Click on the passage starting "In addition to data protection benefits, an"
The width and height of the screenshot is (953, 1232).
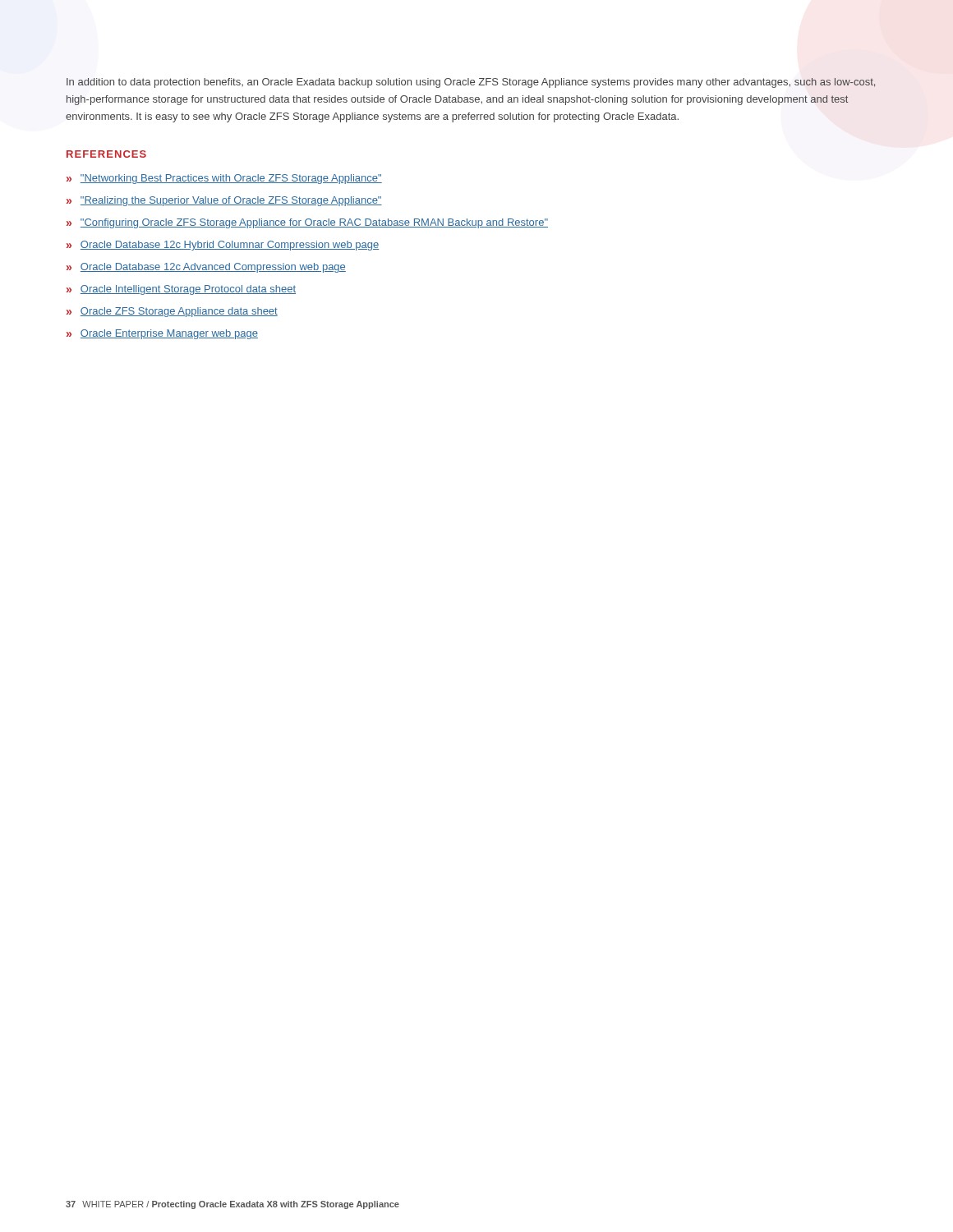click(471, 99)
